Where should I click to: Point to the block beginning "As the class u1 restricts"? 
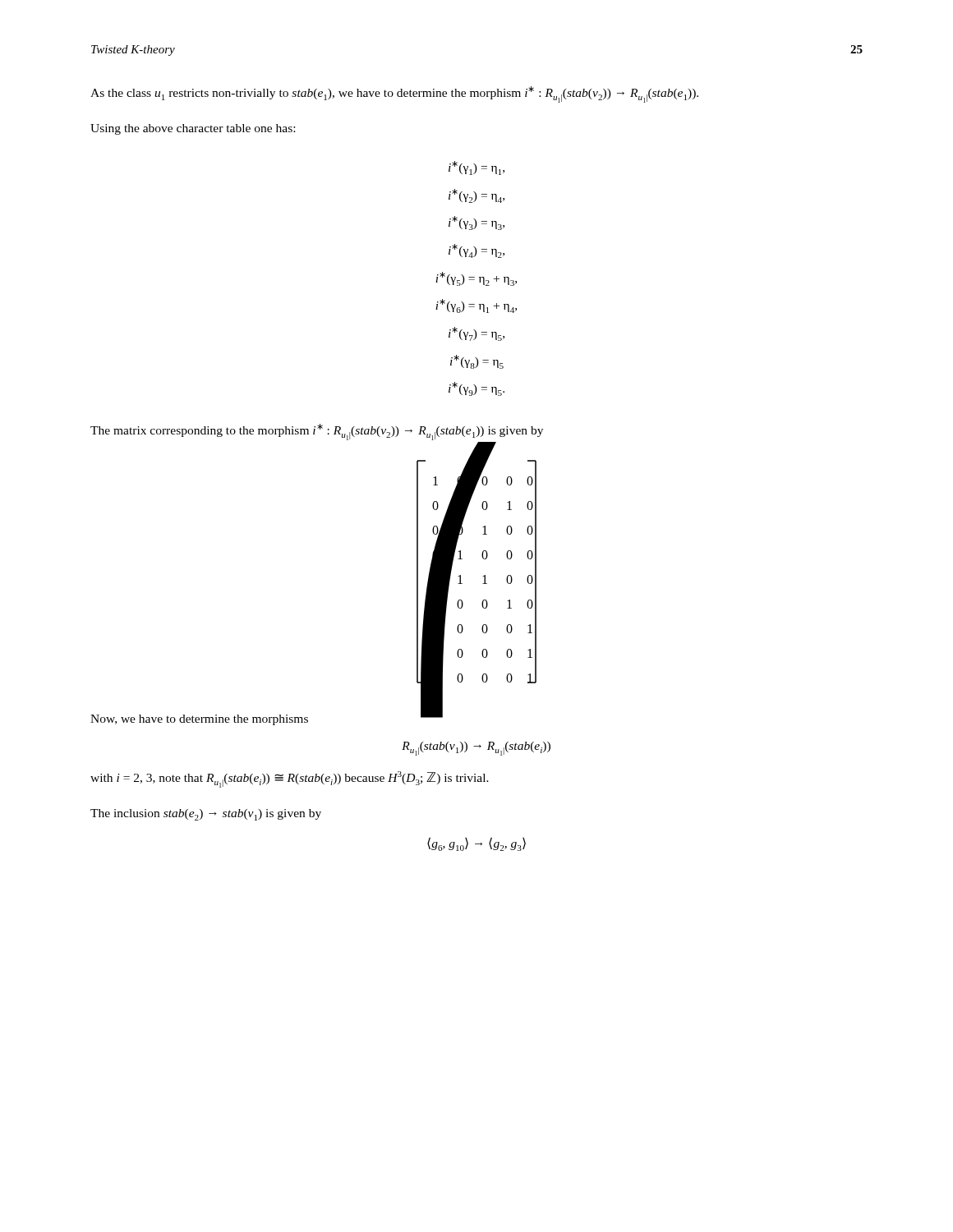[x=395, y=94]
